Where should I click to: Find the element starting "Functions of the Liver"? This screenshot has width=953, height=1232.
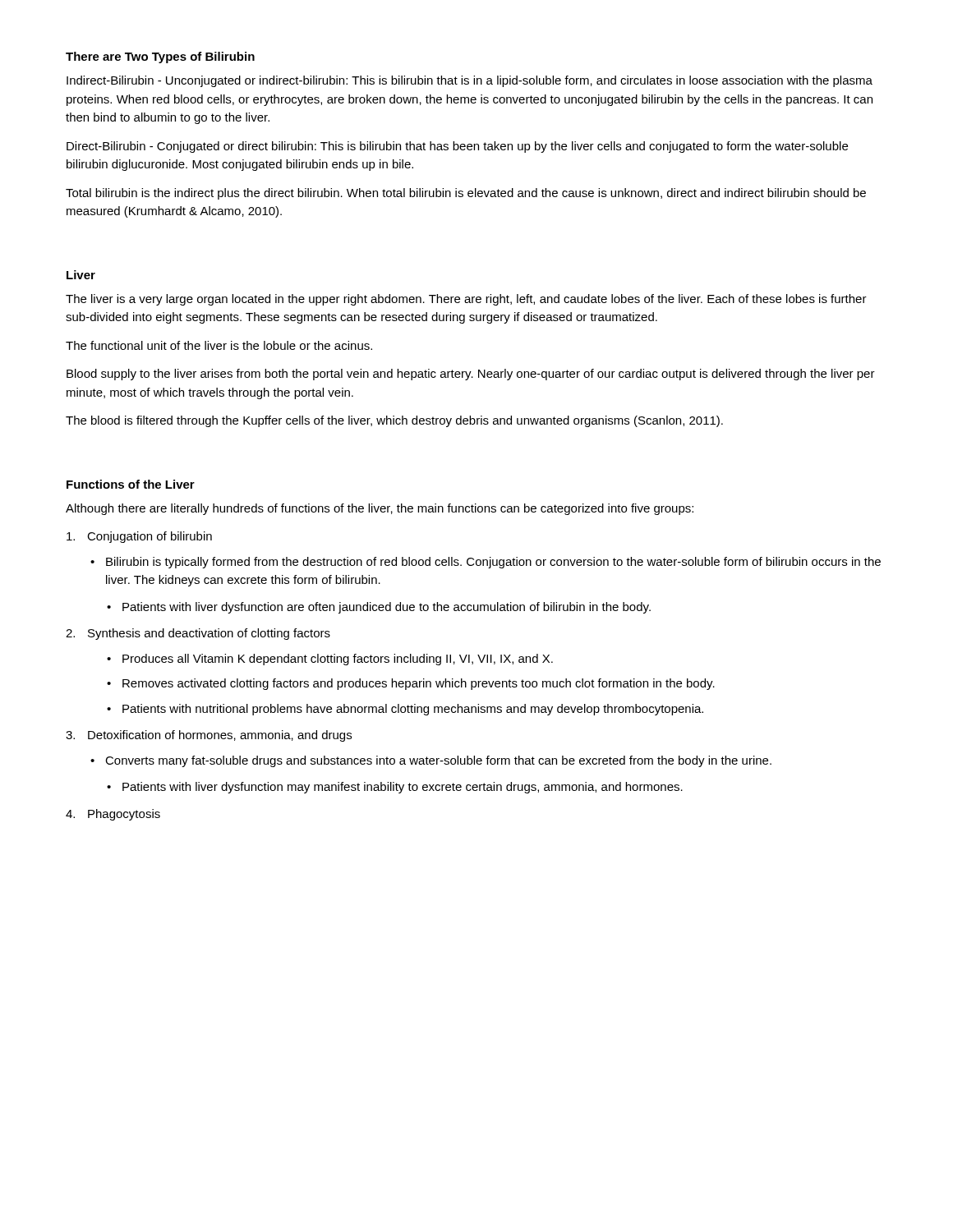click(x=130, y=484)
